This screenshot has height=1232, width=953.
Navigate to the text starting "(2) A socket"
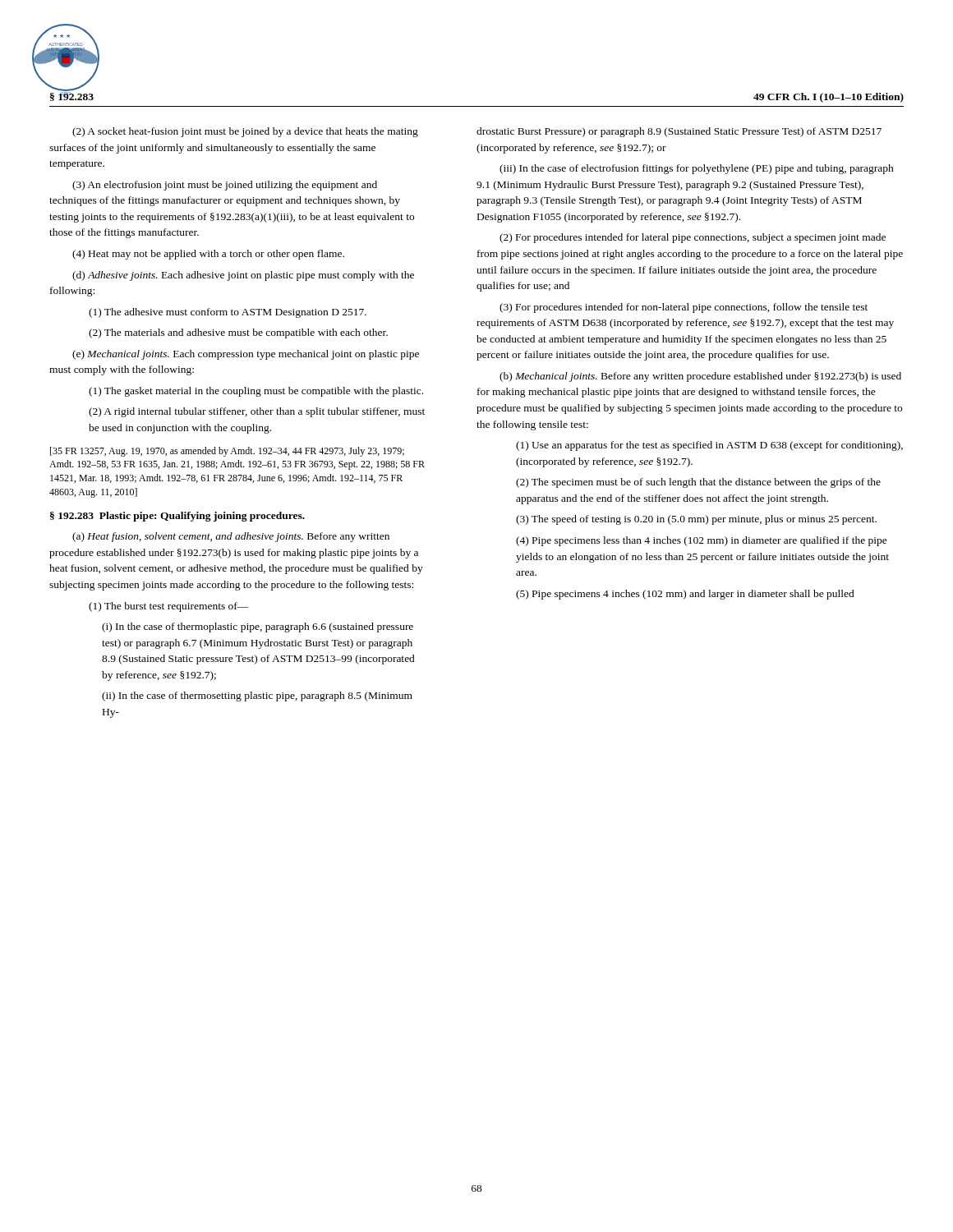(238, 147)
